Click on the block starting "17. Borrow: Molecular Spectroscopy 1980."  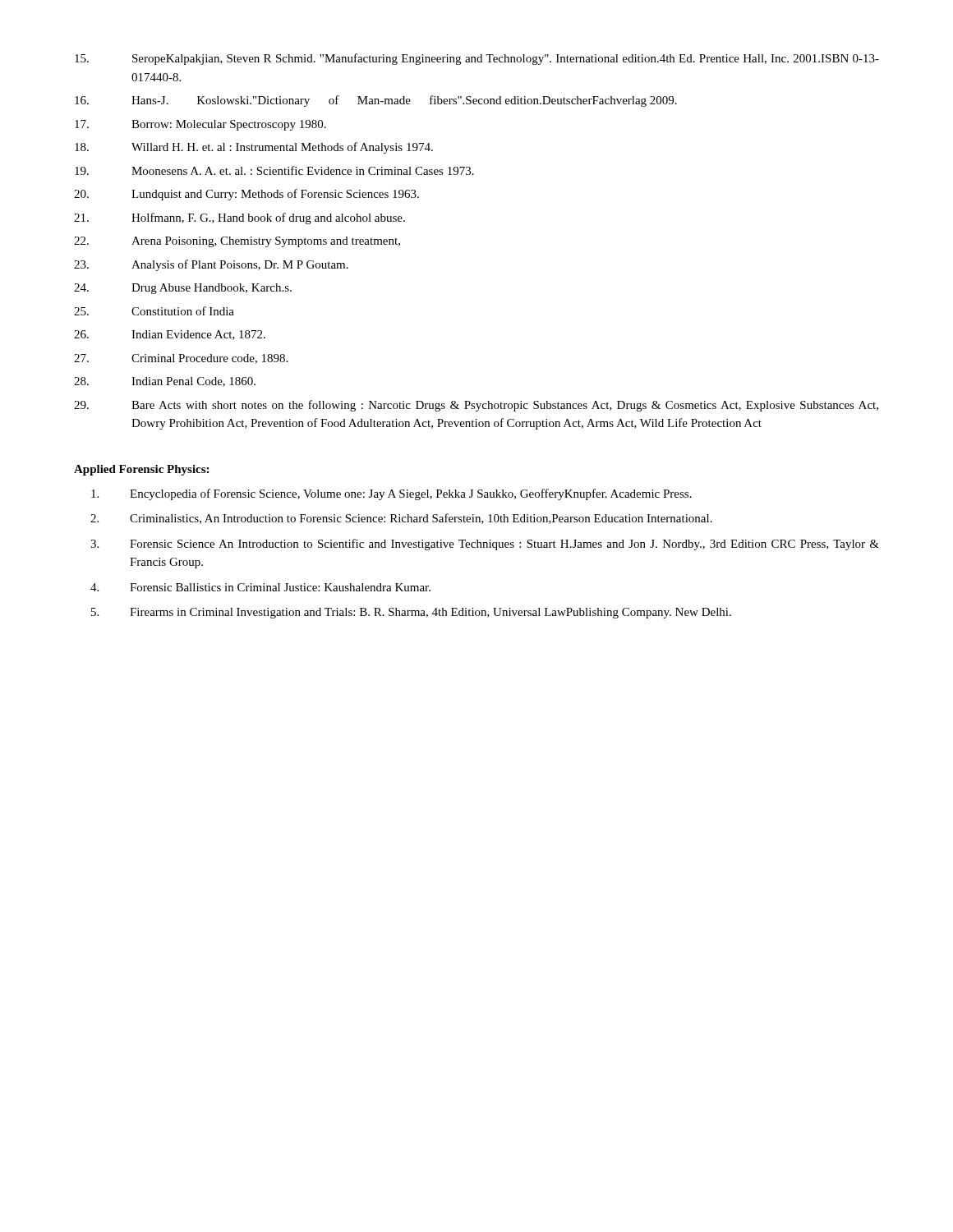pos(200,125)
